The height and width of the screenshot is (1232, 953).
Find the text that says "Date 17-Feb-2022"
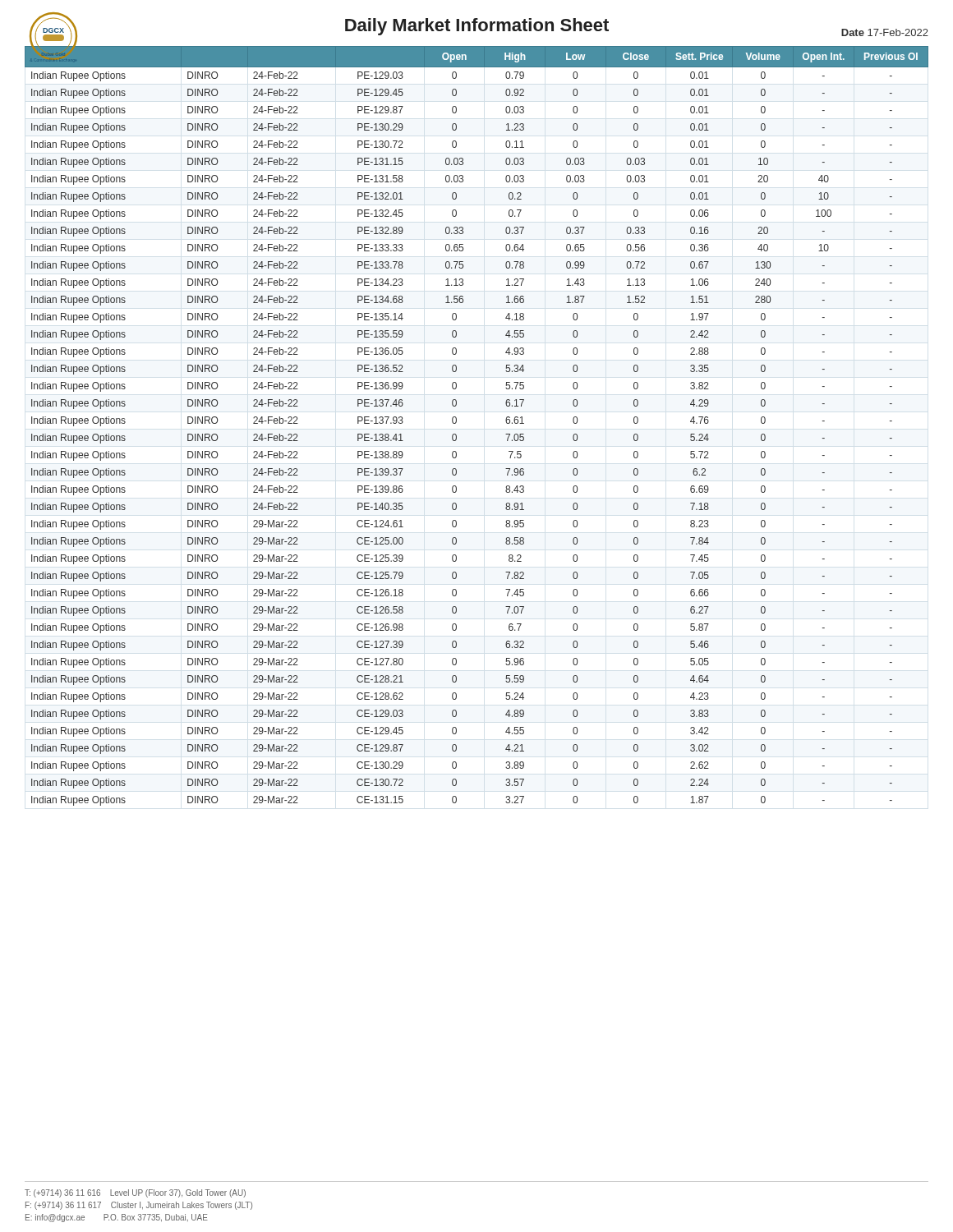885,32
